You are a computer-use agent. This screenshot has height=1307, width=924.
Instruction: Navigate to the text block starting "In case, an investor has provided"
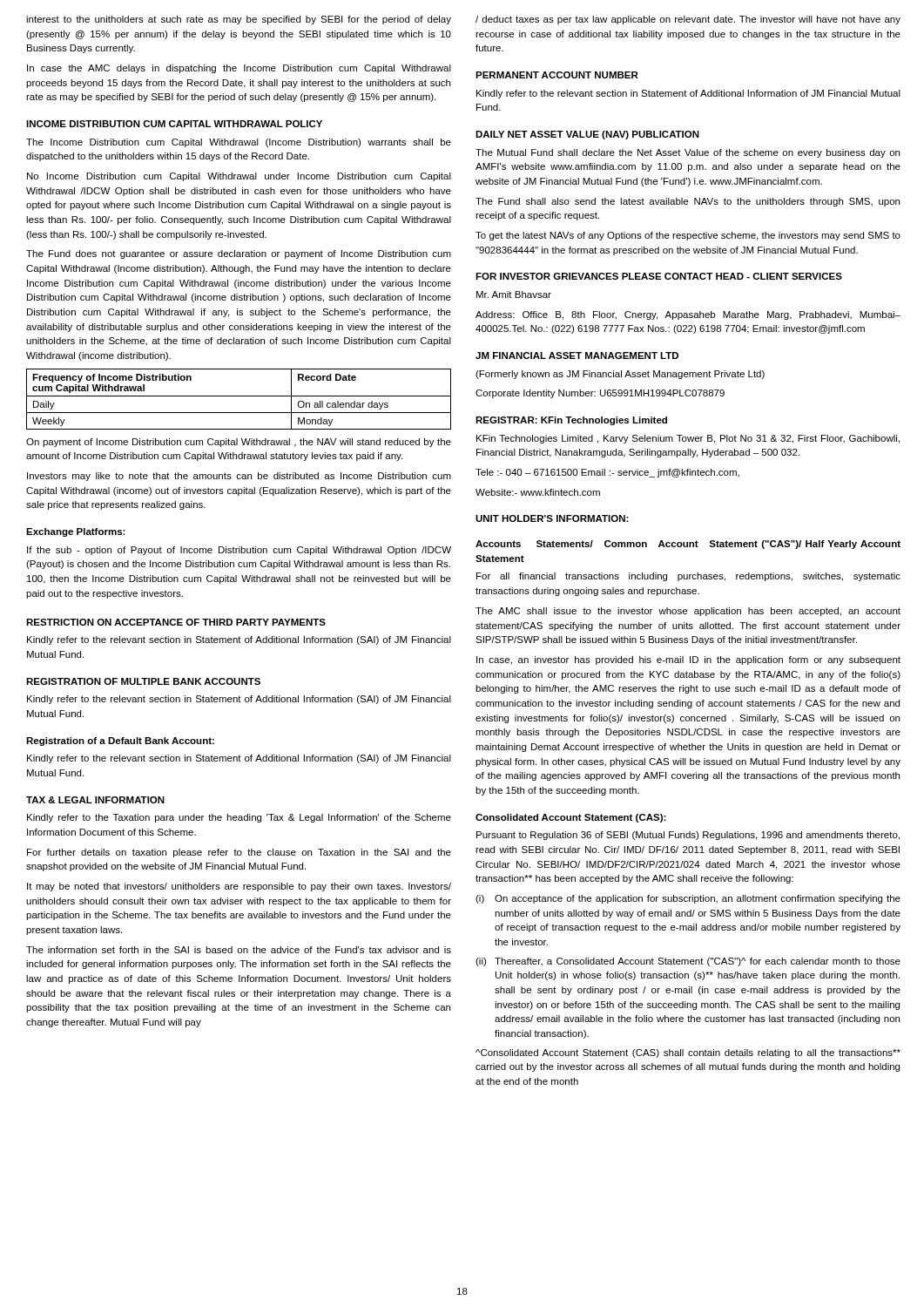pos(688,725)
